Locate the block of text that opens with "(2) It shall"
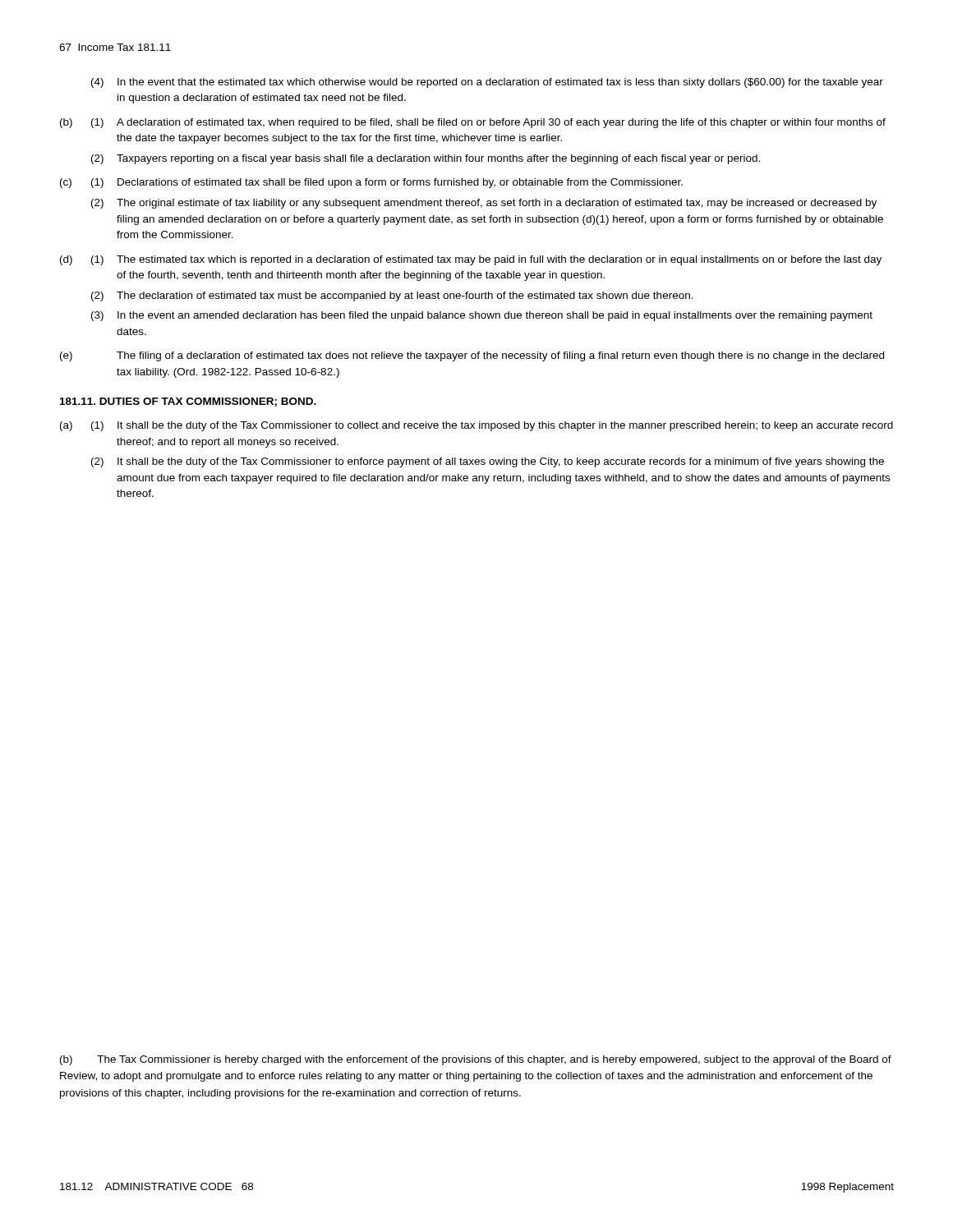Image resolution: width=953 pixels, height=1232 pixels. tap(476, 478)
